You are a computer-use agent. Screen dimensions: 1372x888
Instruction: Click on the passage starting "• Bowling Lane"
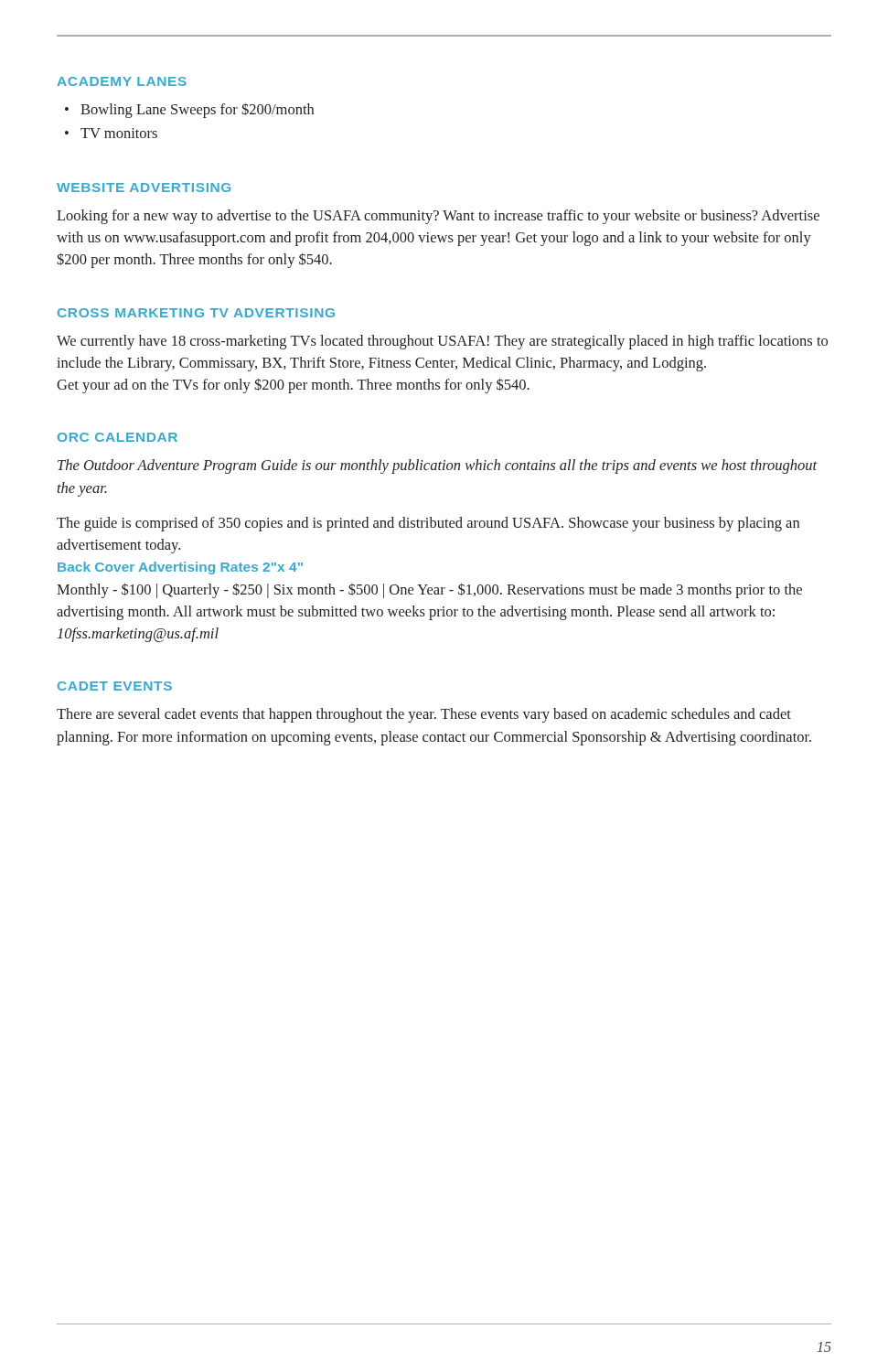pyautogui.click(x=189, y=110)
